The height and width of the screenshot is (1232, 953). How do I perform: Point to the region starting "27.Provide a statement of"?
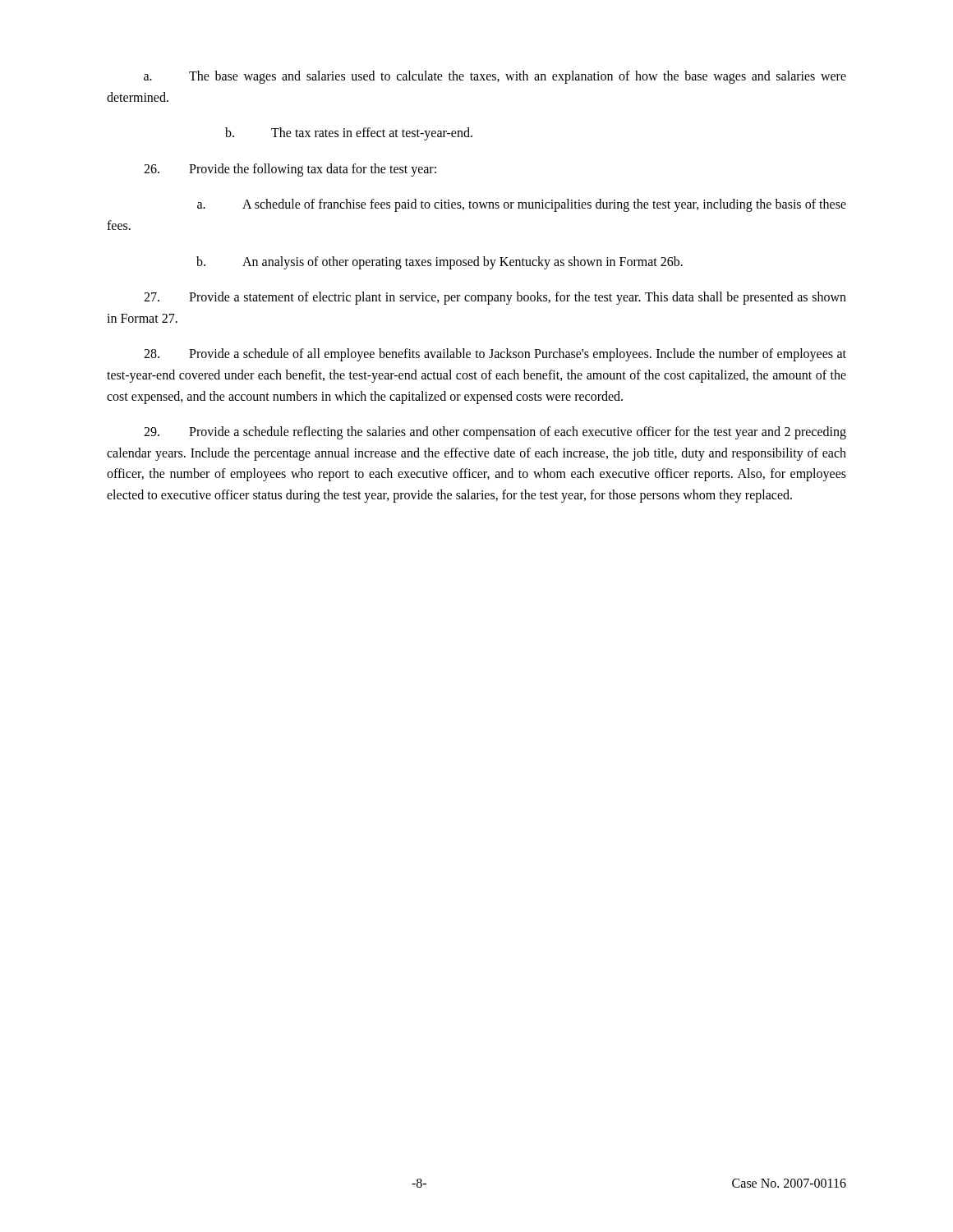click(x=476, y=306)
